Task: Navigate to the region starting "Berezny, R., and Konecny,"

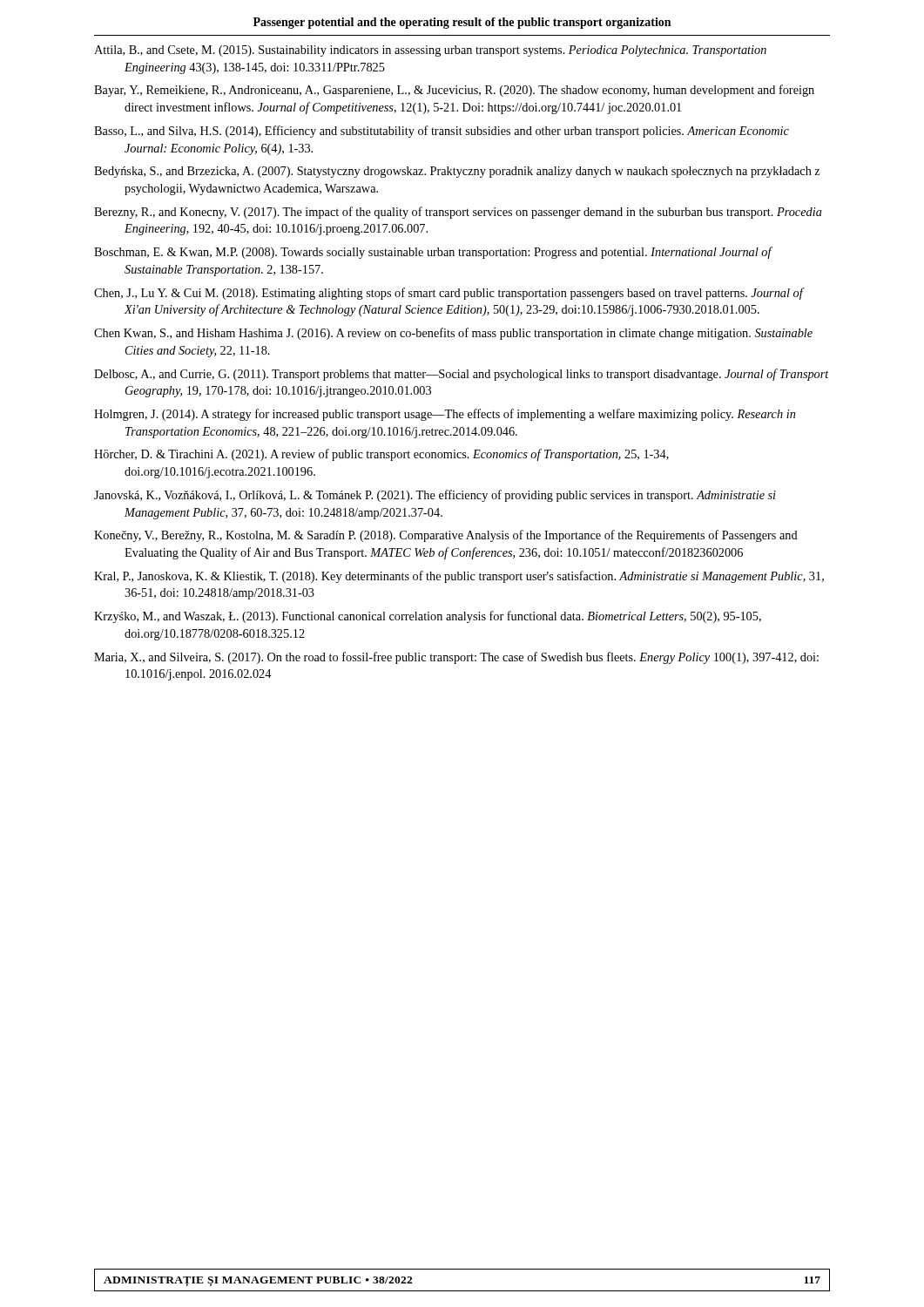Action: coord(458,220)
